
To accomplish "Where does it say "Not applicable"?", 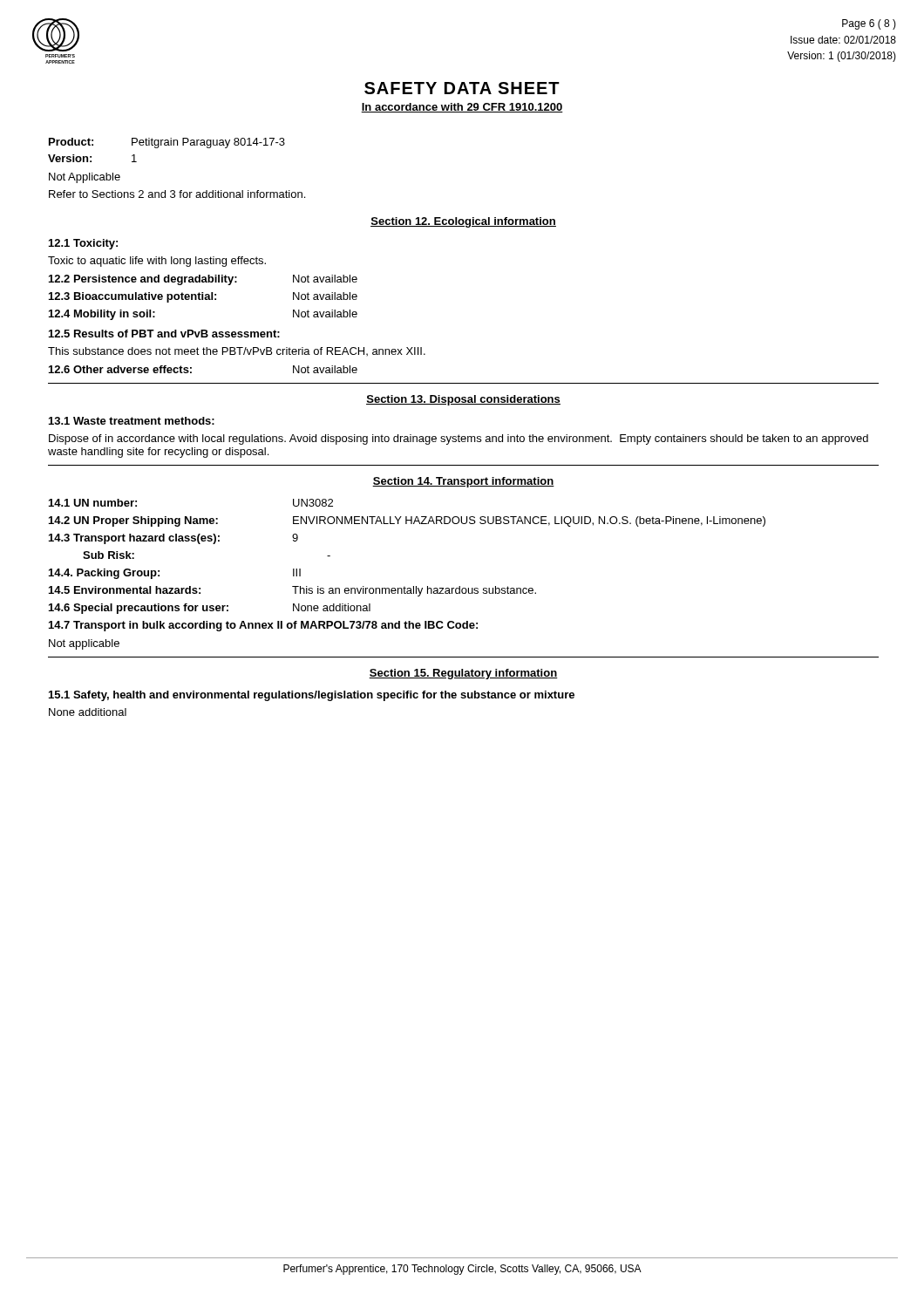I will (x=84, y=643).
